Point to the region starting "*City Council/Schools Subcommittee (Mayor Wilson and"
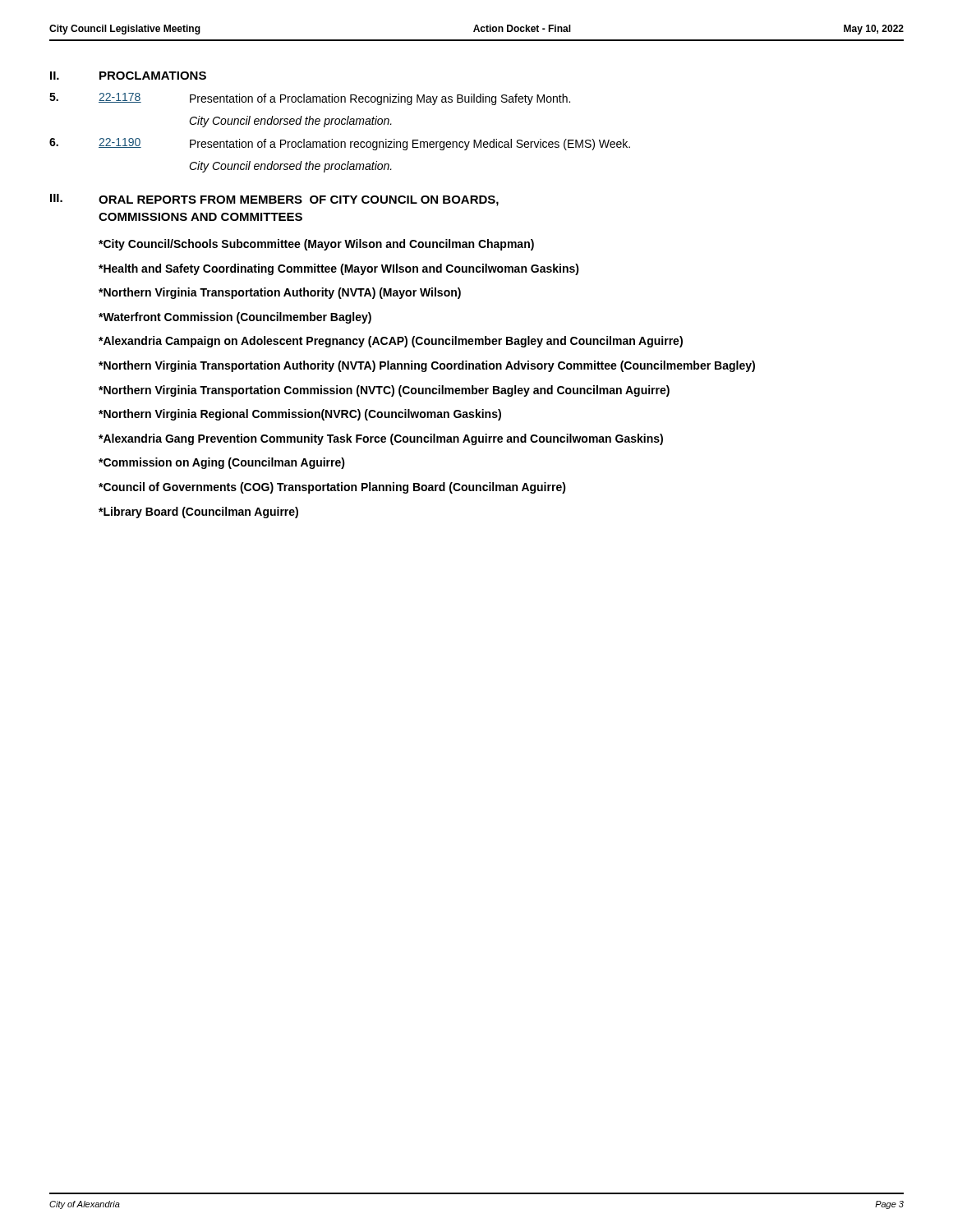The width and height of the screenshot is (953, 1232). click(x=316, y=244)
